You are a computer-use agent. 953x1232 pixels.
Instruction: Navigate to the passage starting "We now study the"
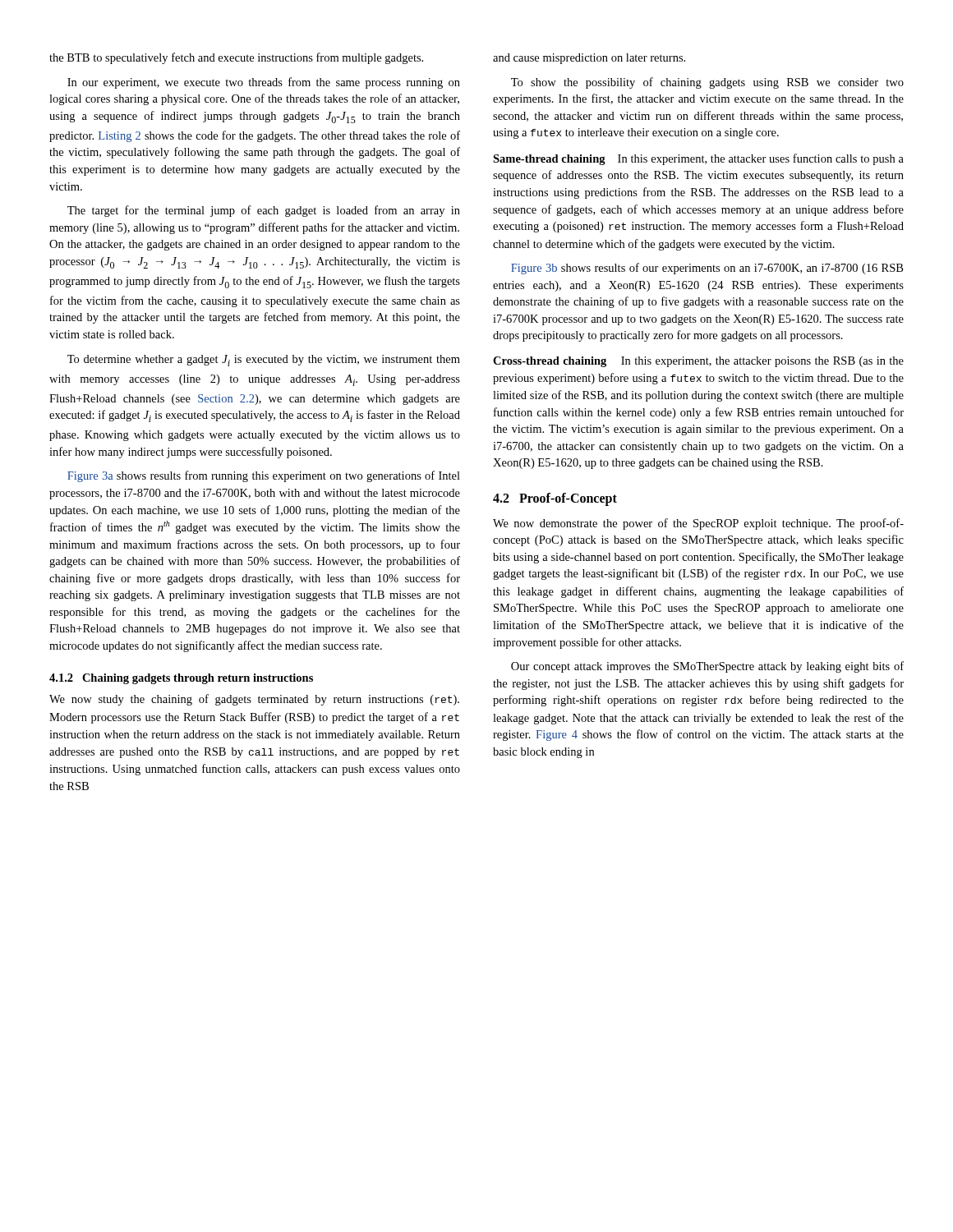[255, 743]
